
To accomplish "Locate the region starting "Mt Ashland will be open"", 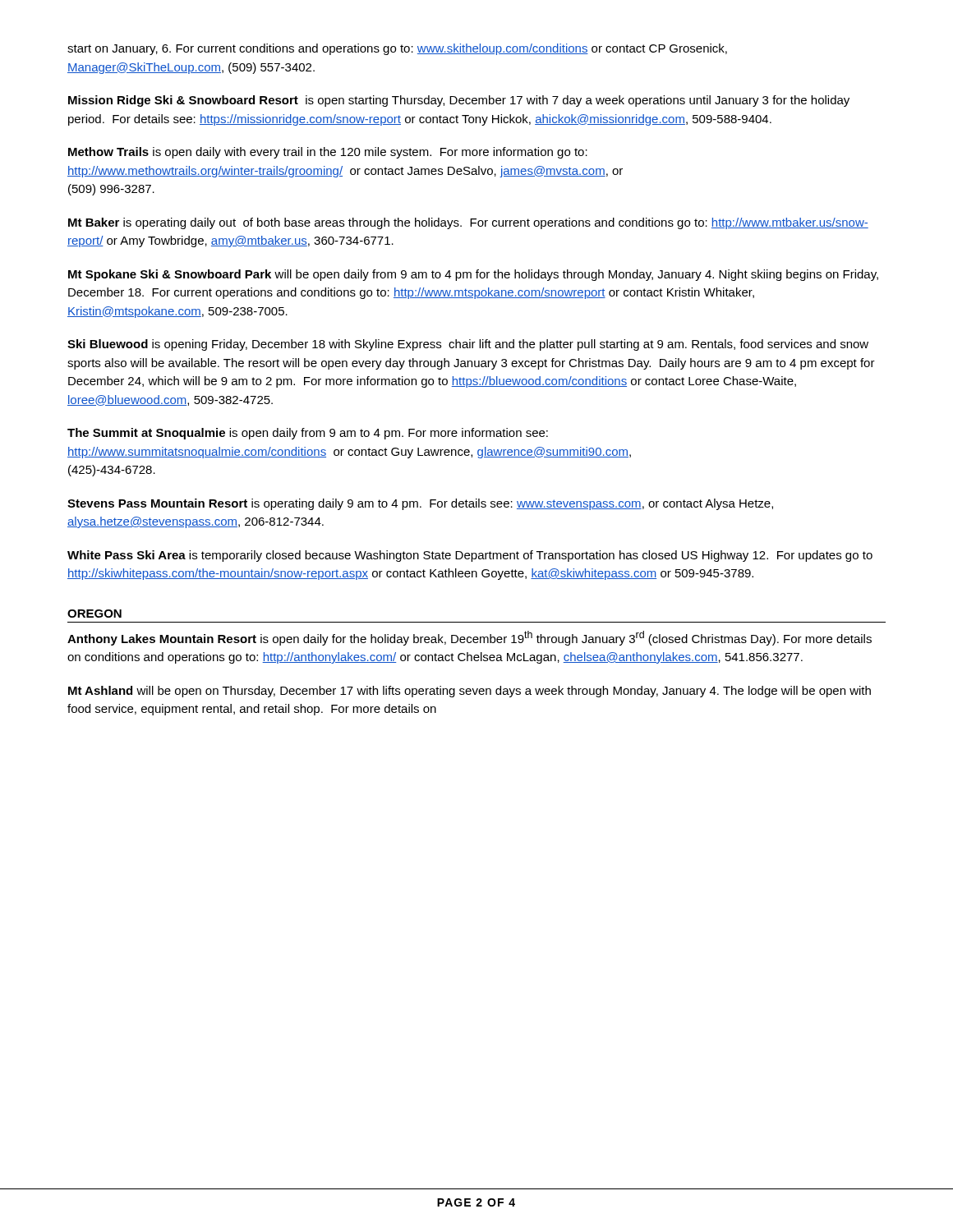I will (469, 699).
